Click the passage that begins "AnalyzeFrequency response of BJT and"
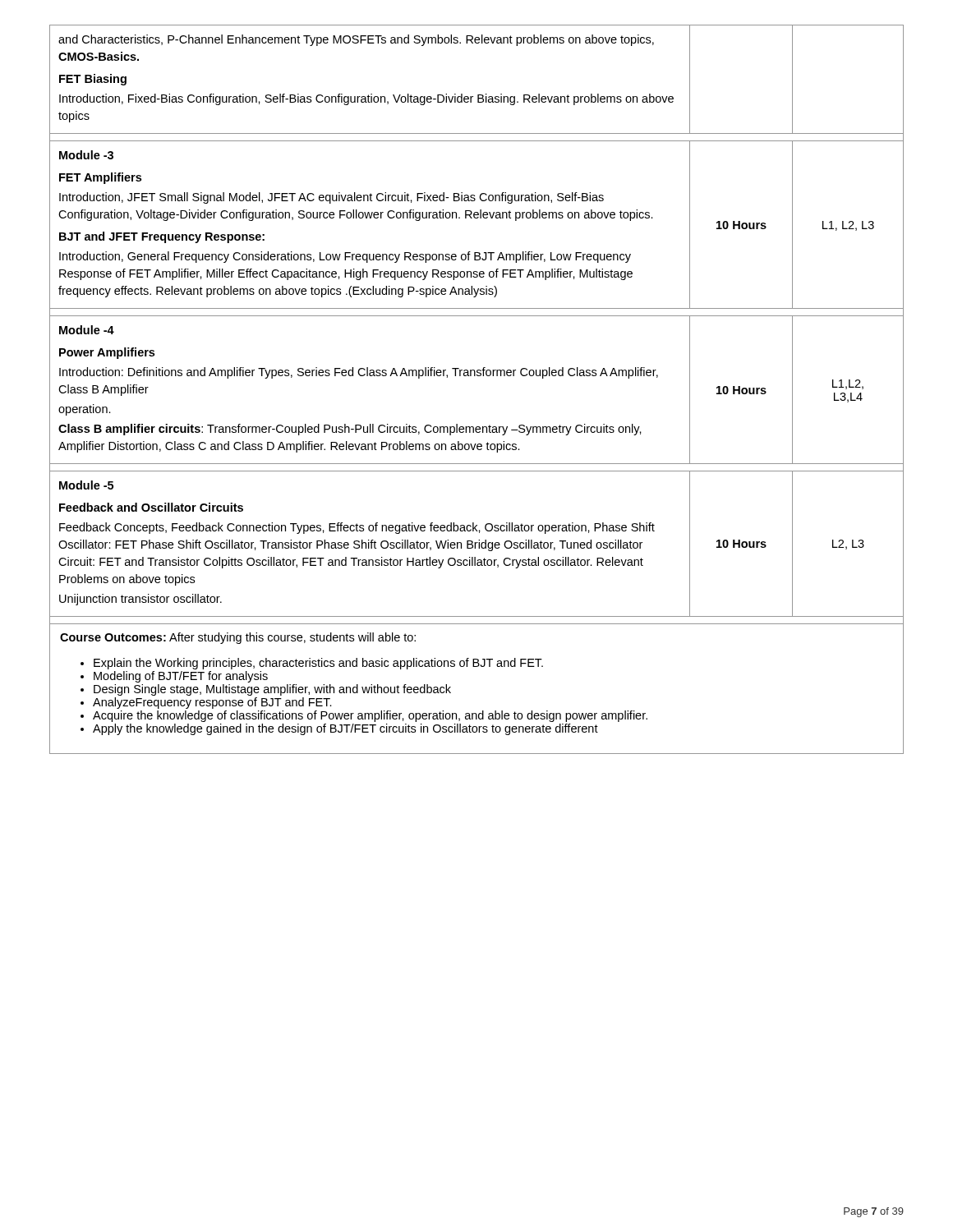Image resolution: width=953 pixels, height=1232 pixels. click(213, 702)
